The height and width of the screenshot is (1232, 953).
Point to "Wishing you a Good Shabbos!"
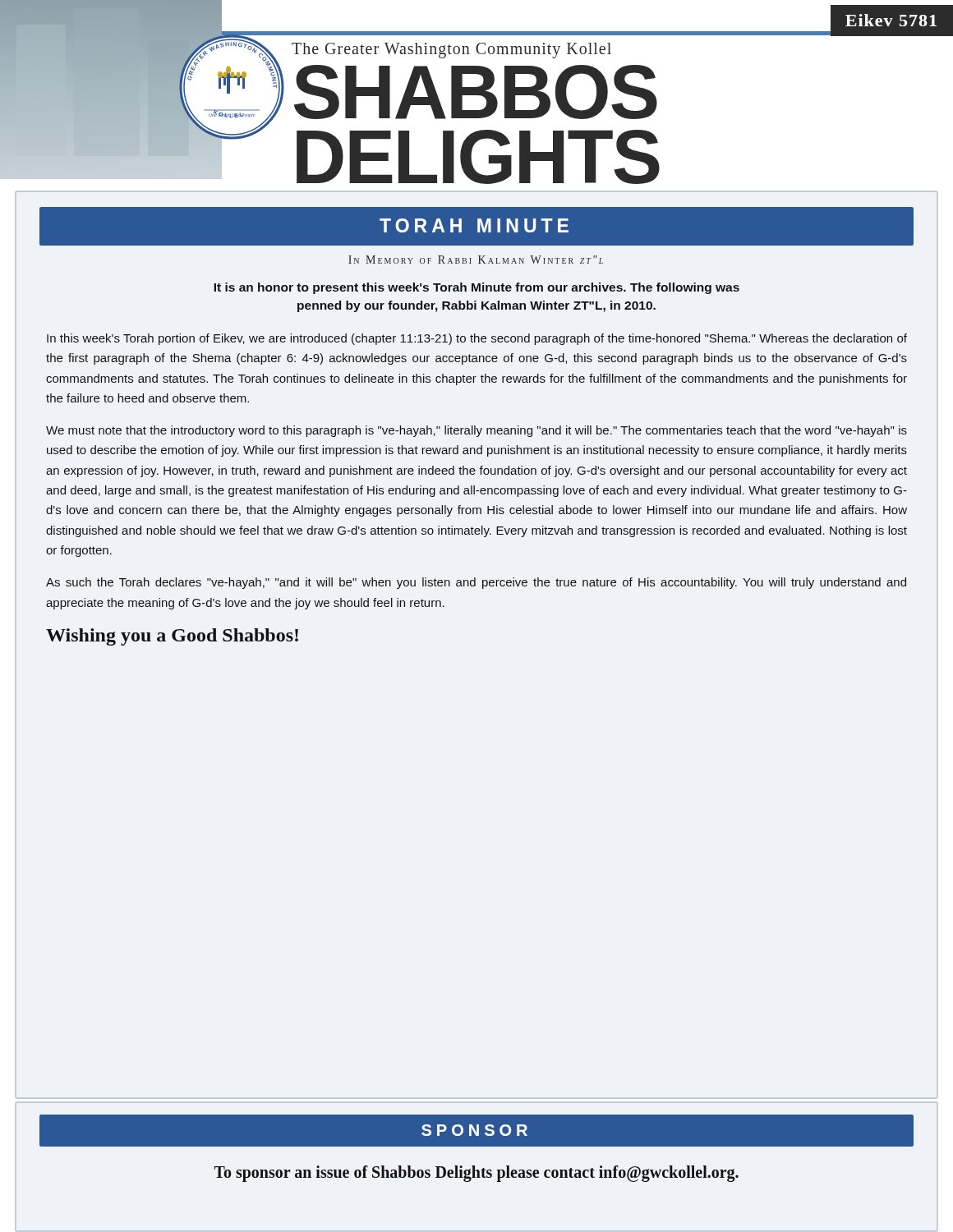[x=173, y=635]
